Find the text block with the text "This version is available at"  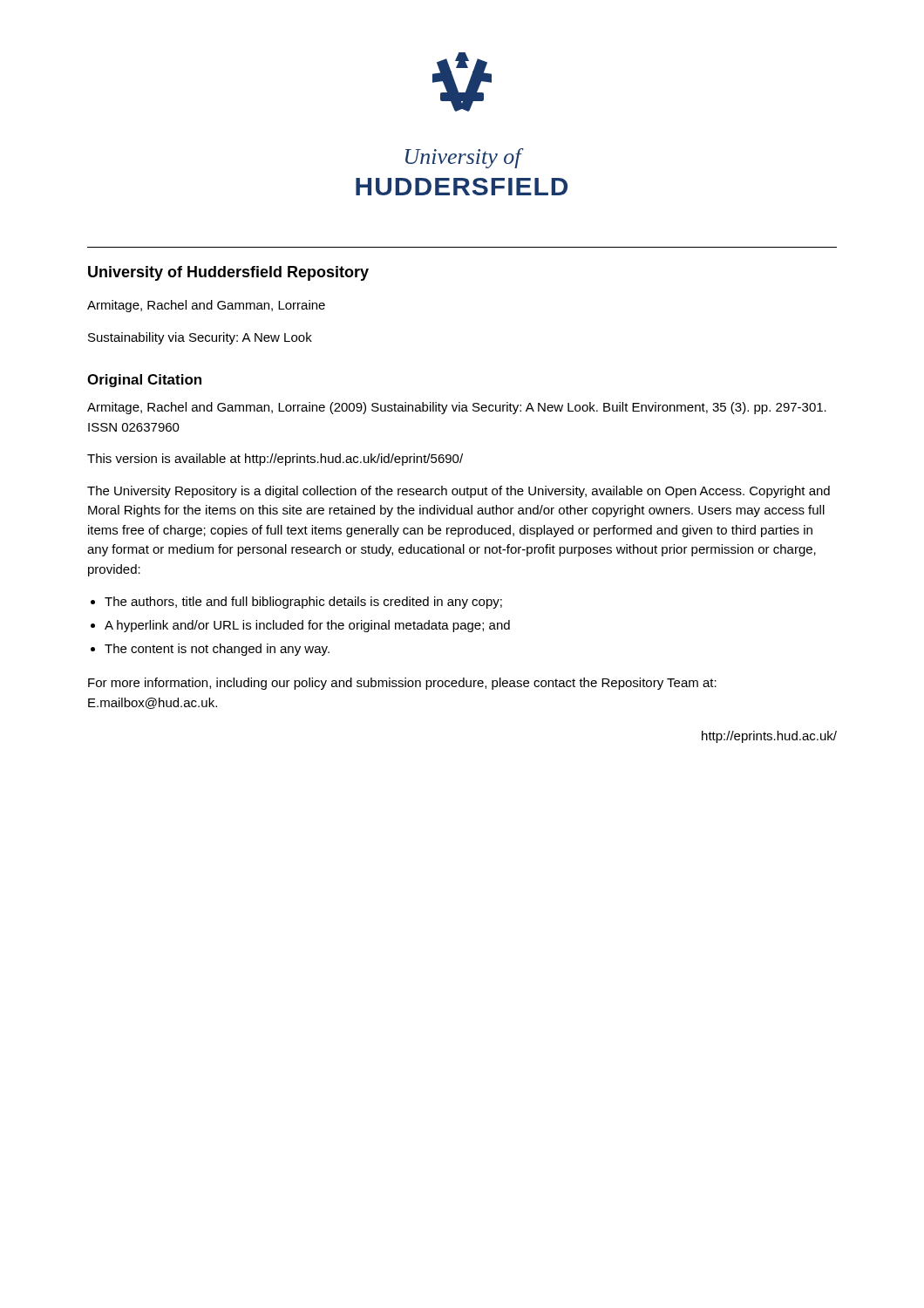[275, 458]
